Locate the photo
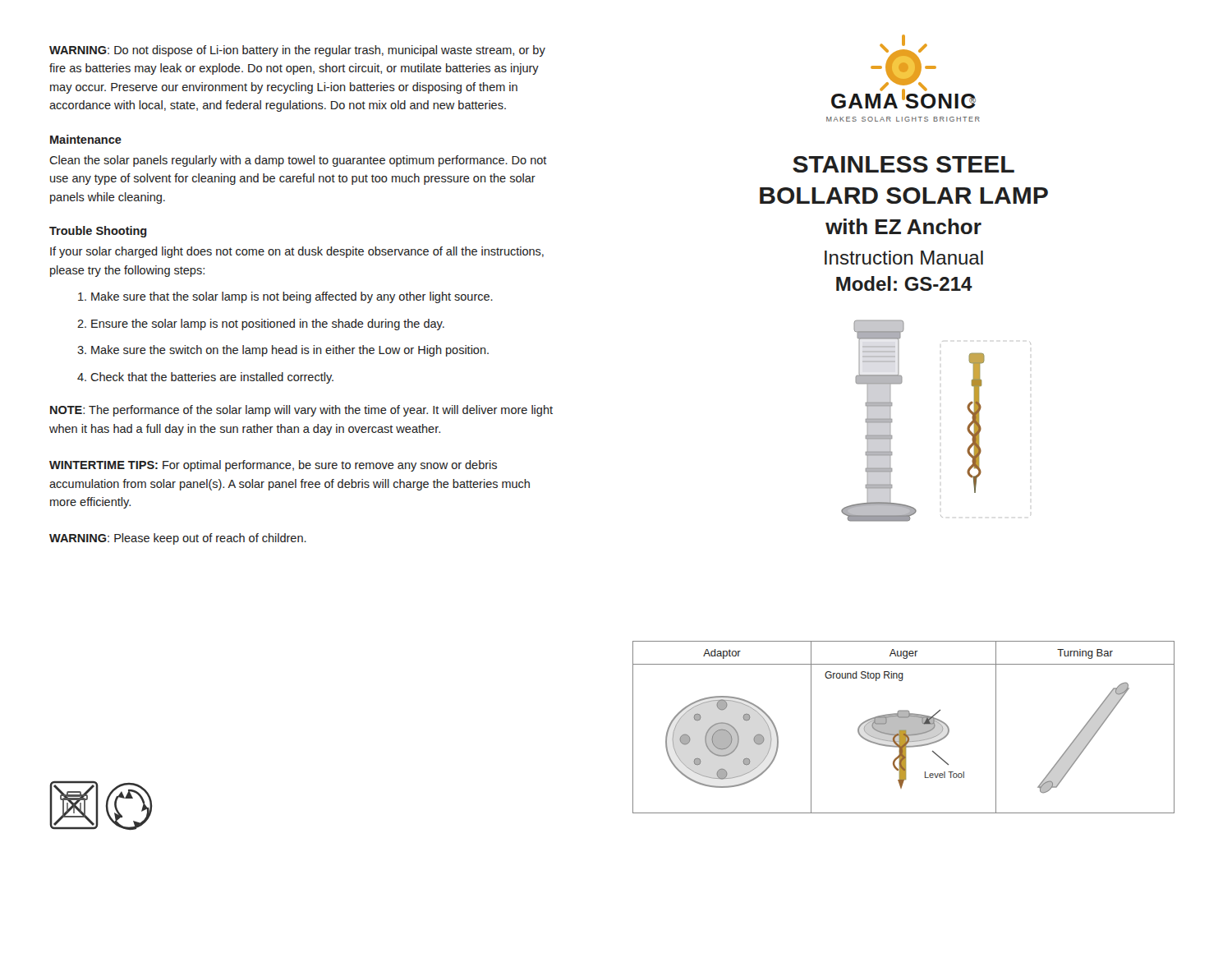The width and height of the screenshot is (1232, 953). (x=903, y=428)
